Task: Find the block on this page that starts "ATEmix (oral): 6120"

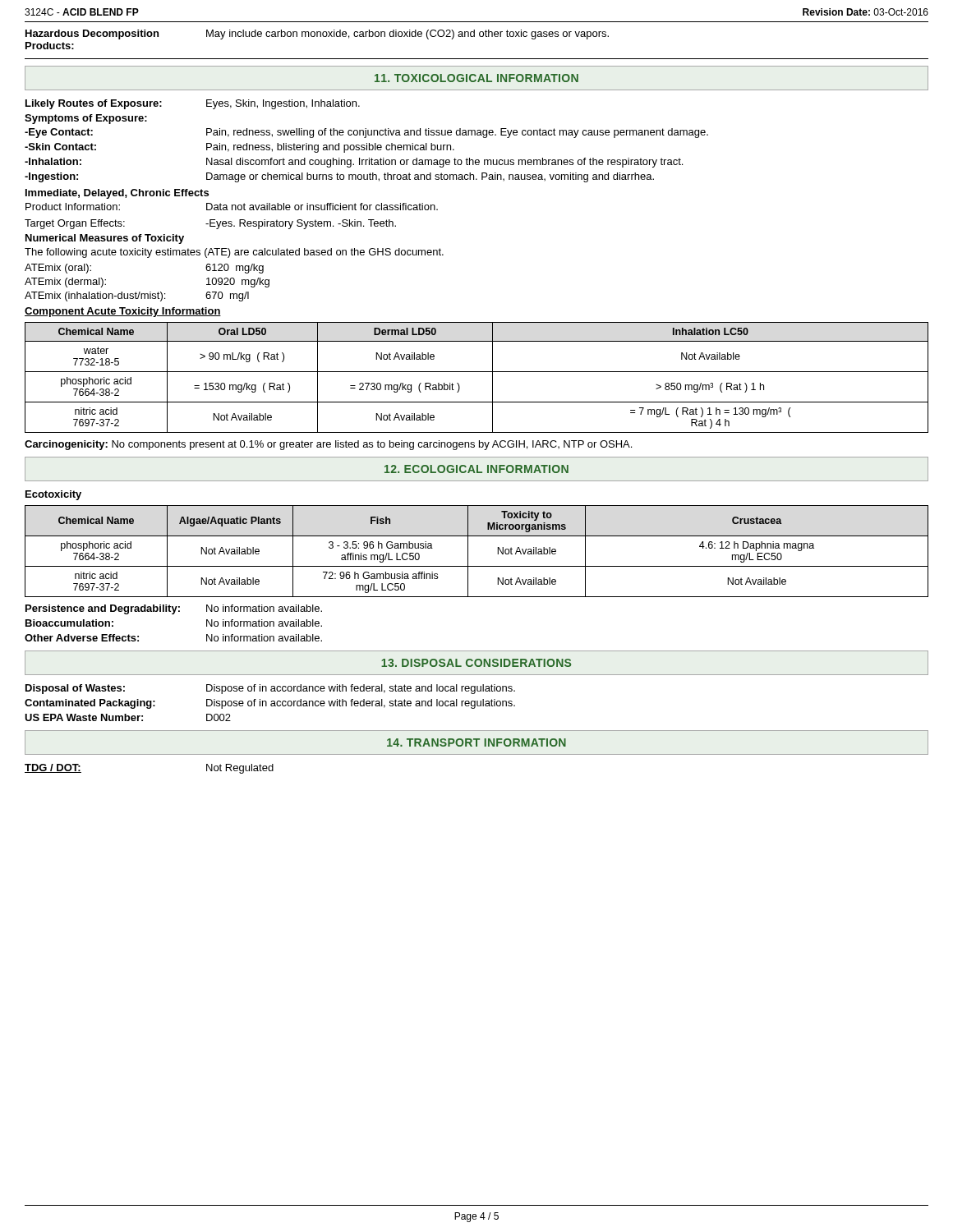Action: (58, 268)
